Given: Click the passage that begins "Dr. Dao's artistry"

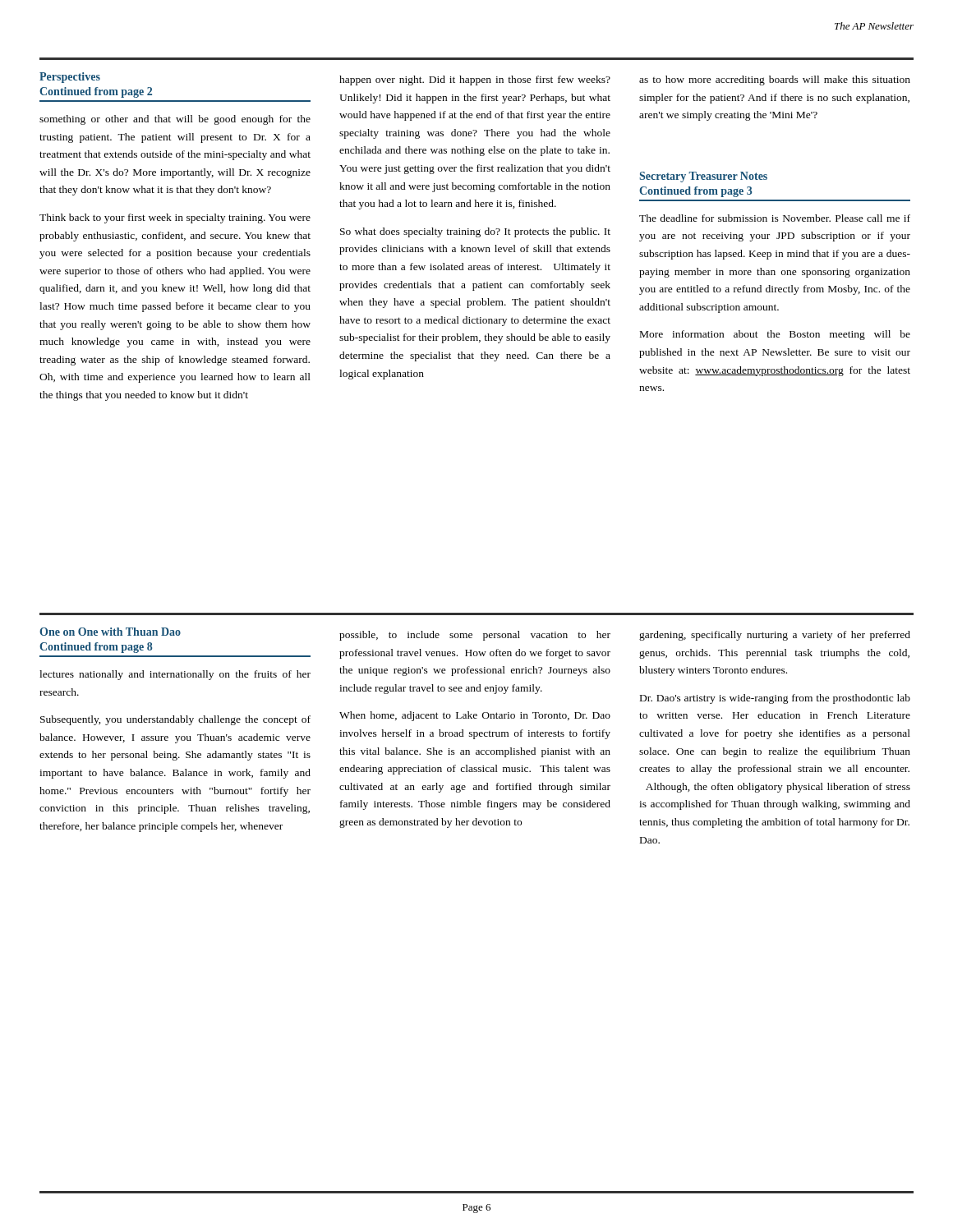Looking at the screenshot, I should click(775, 769).
